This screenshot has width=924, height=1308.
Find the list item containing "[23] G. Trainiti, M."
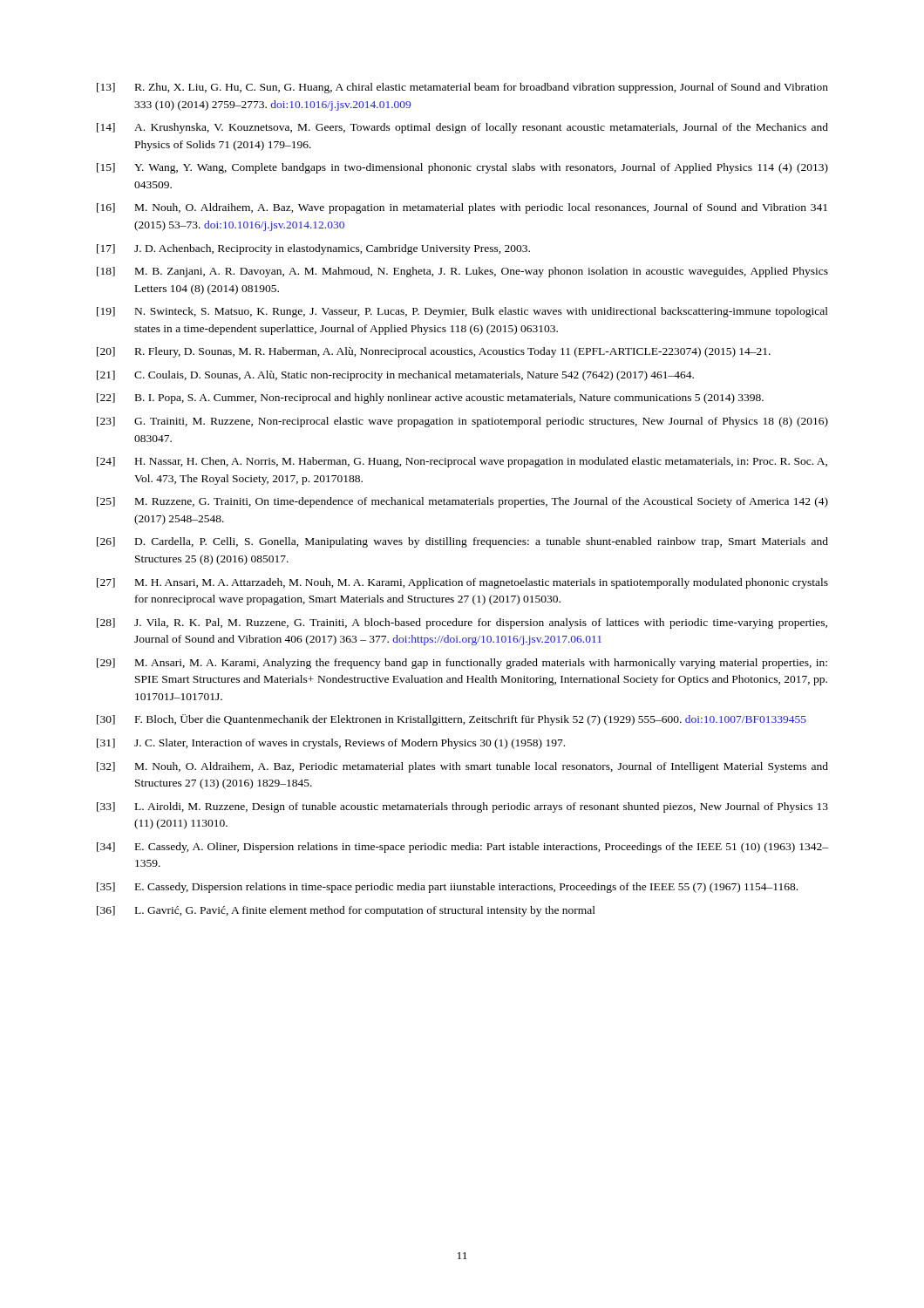point(462,429)
